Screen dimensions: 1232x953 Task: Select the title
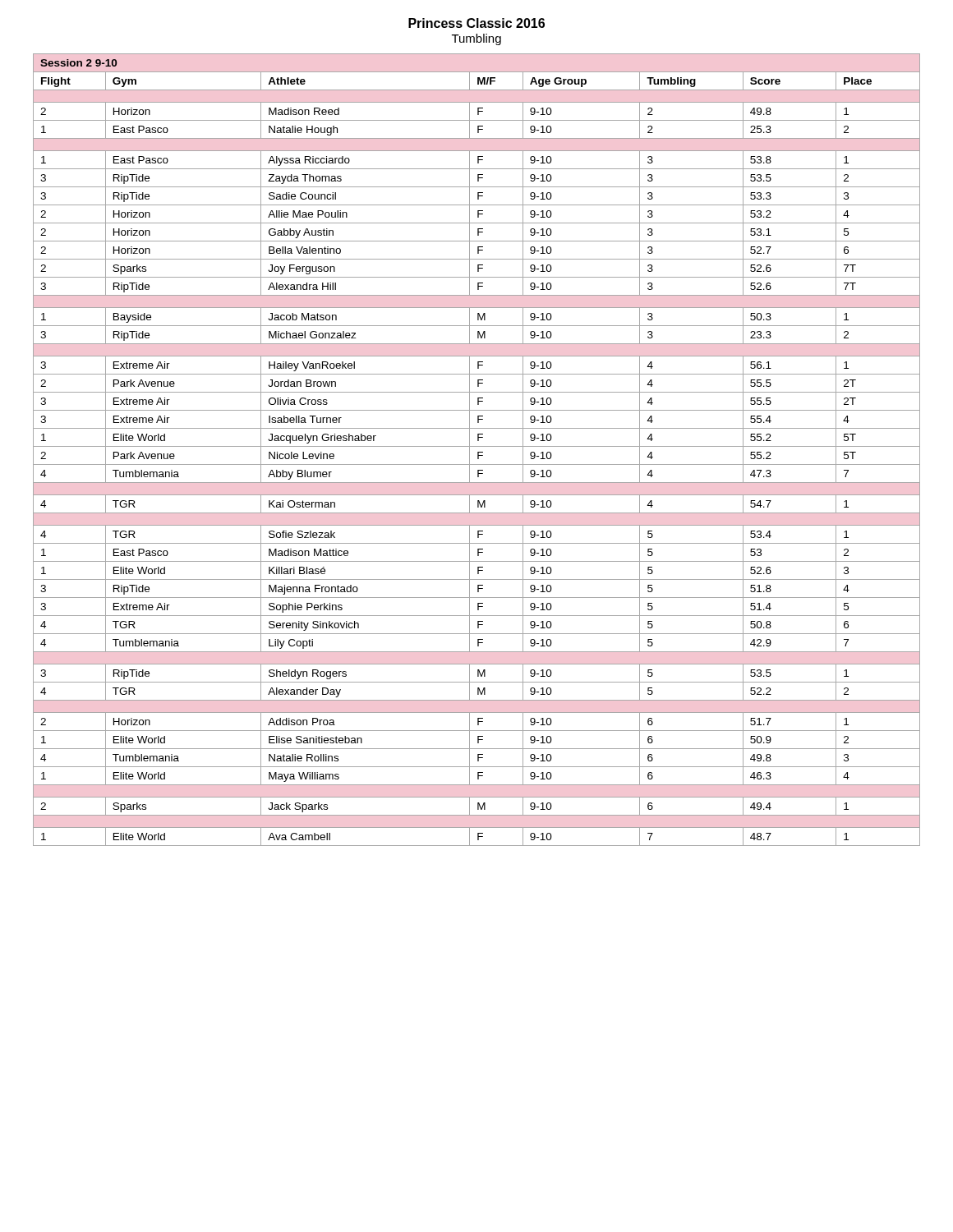tap(476, 31)
